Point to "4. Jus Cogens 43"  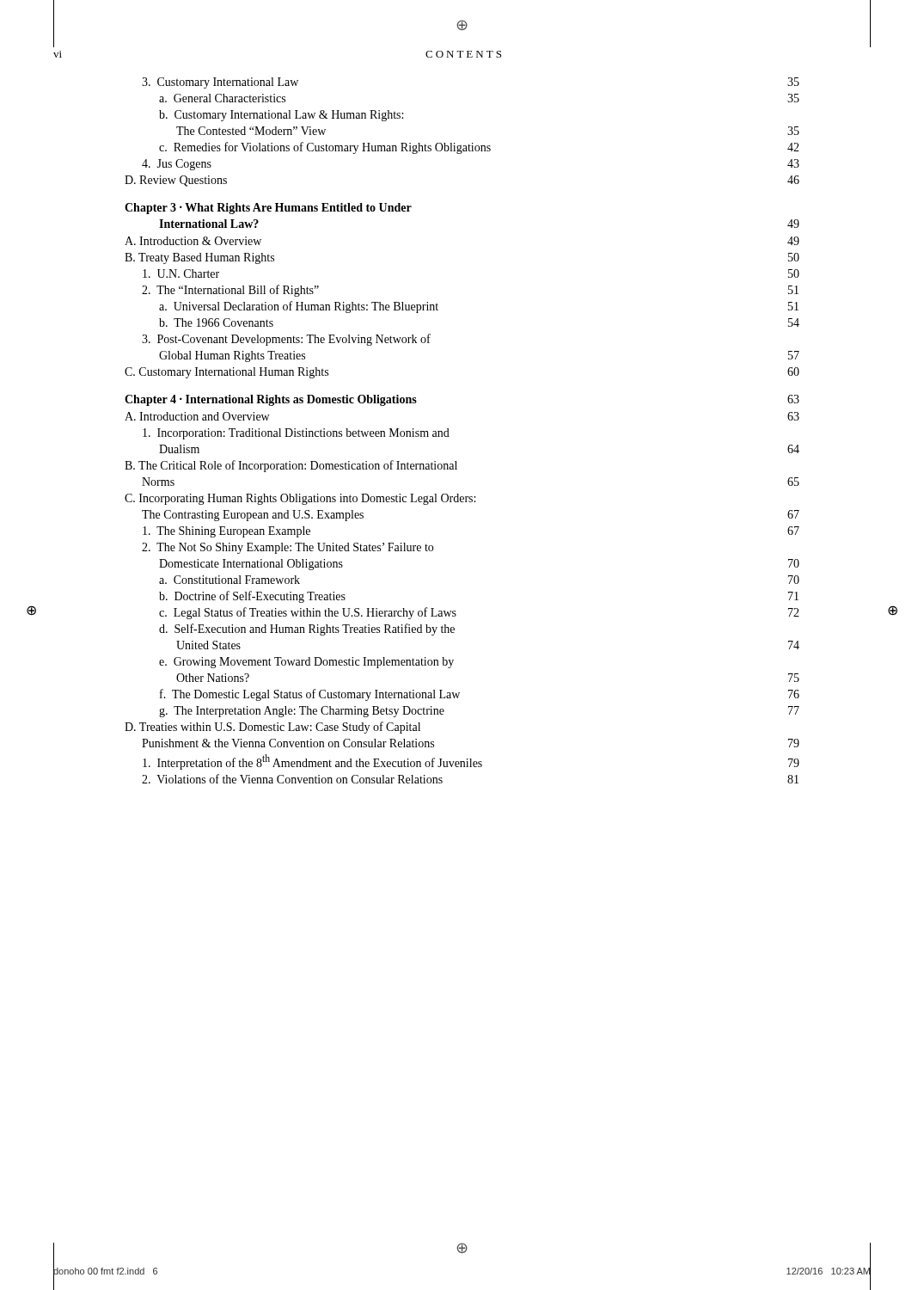point(177,166)
